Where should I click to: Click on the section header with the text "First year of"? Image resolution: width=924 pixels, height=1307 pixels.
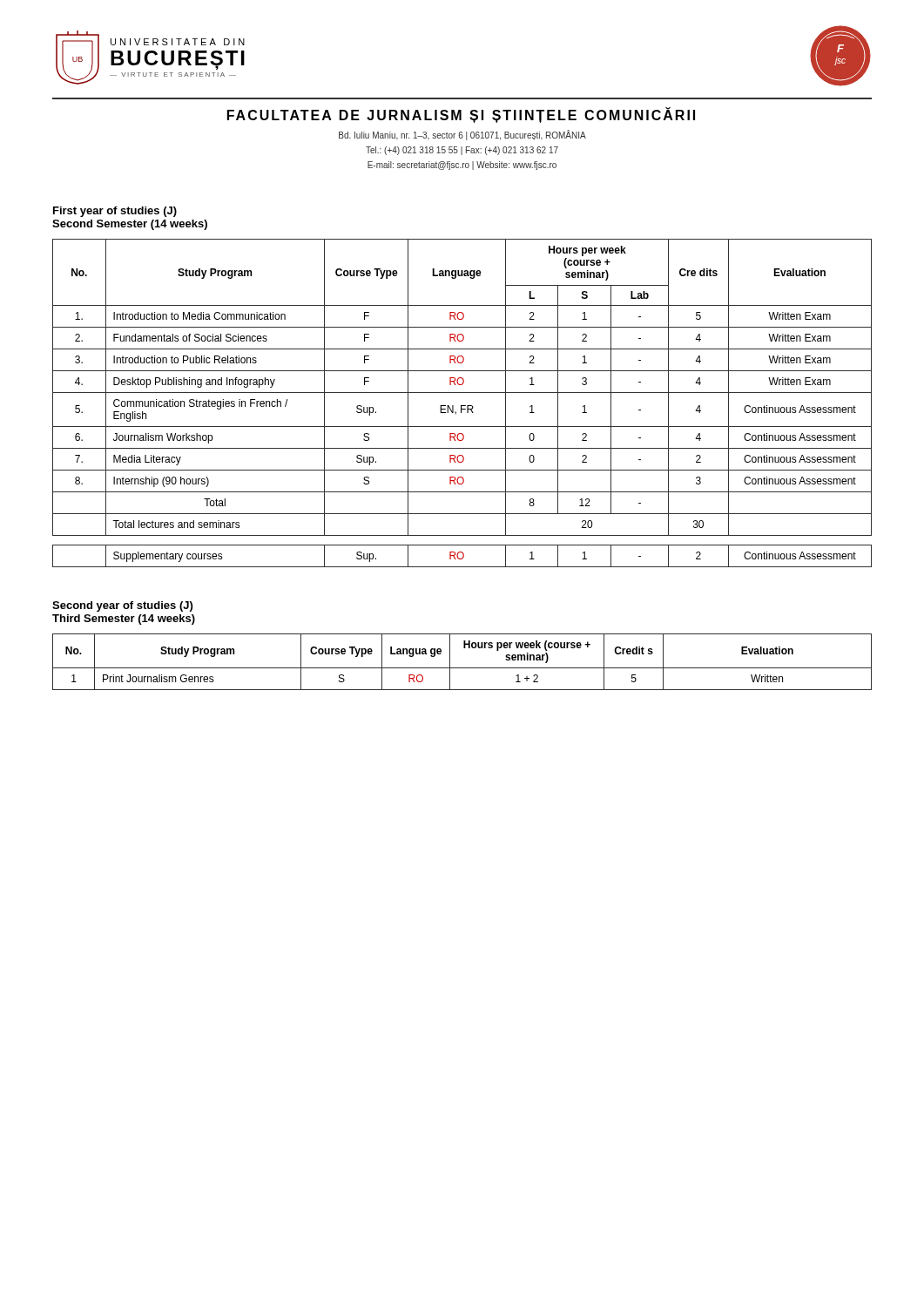click(115, 212)
